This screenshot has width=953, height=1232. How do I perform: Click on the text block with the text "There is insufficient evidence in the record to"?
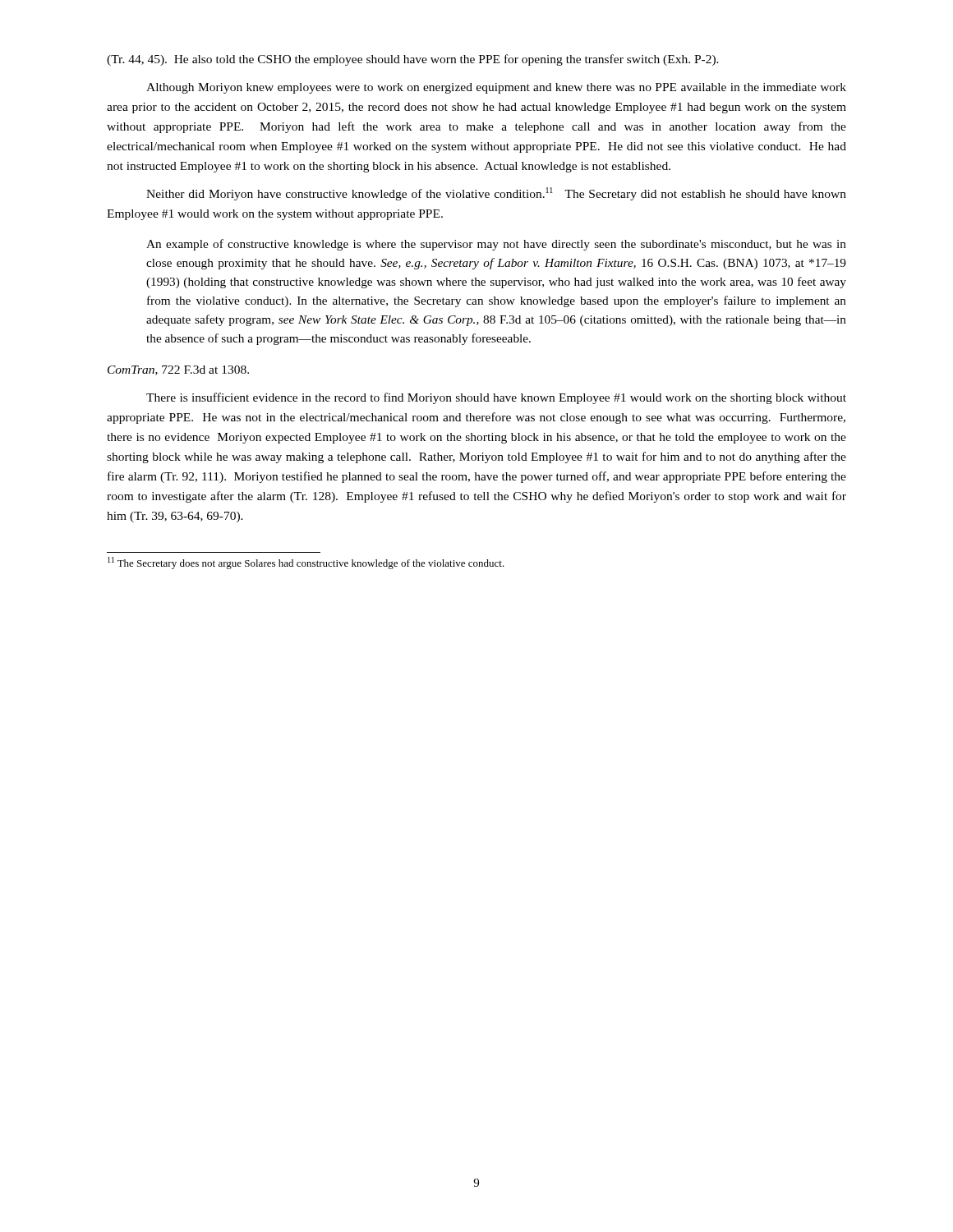coord(476,457)
